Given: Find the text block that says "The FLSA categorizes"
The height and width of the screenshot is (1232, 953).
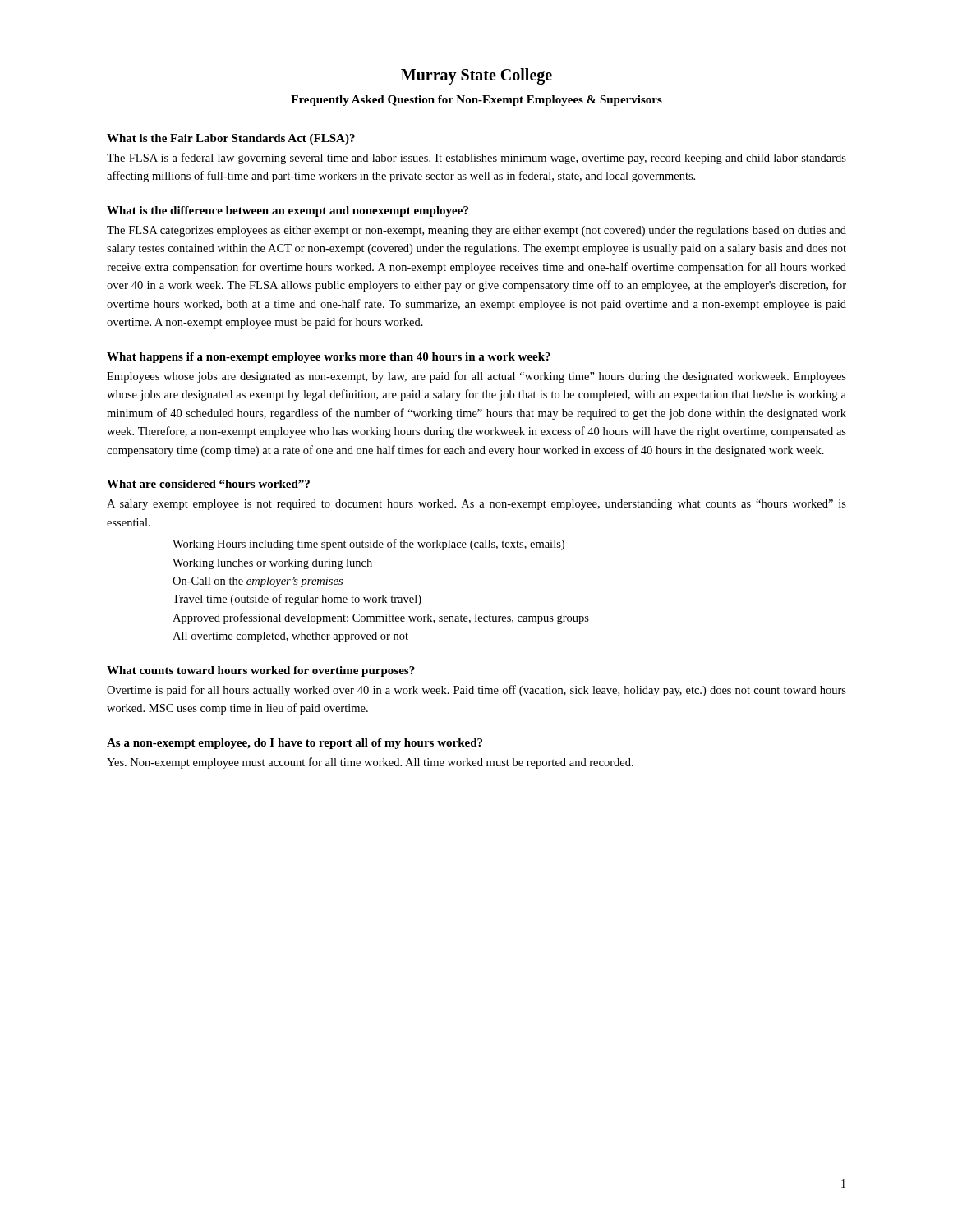Looking at the screenshot, I should tap(476, 276).
